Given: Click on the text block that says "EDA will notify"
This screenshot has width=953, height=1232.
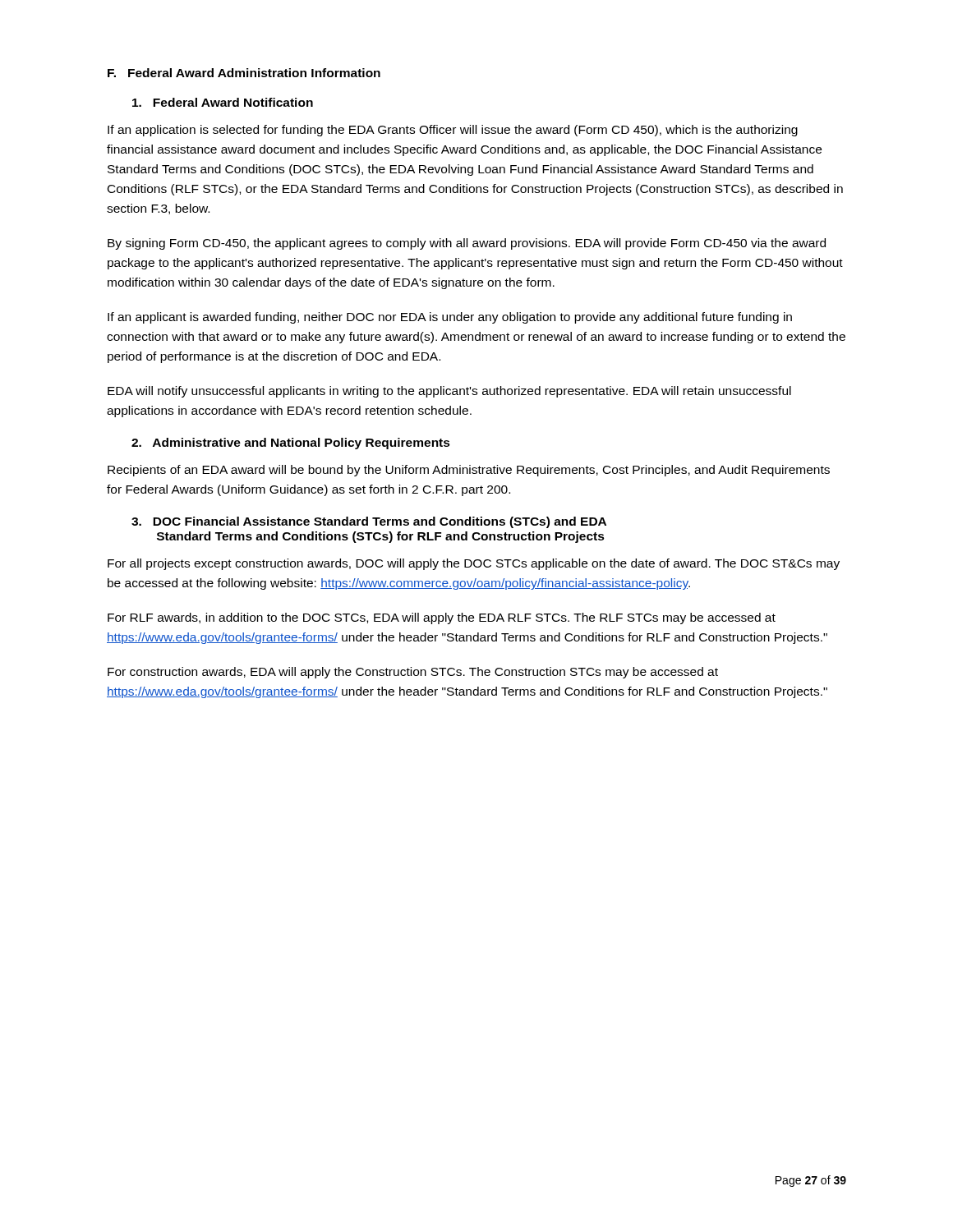Looking at the screenshot, I should (x=449, y=401).
